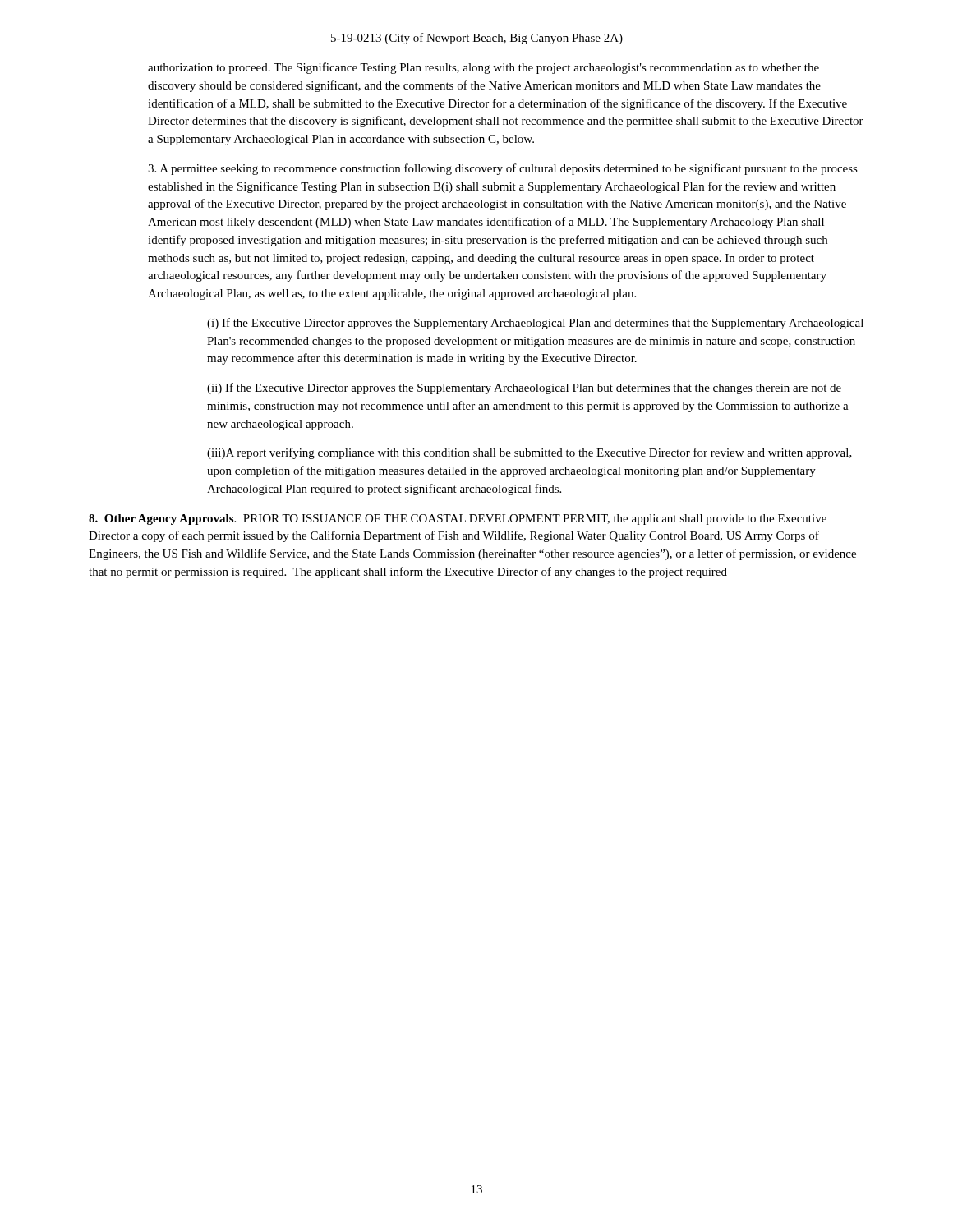Locate the text block containing "(iii)A report verifying"

pyautogui.click(x=536, y=471)
